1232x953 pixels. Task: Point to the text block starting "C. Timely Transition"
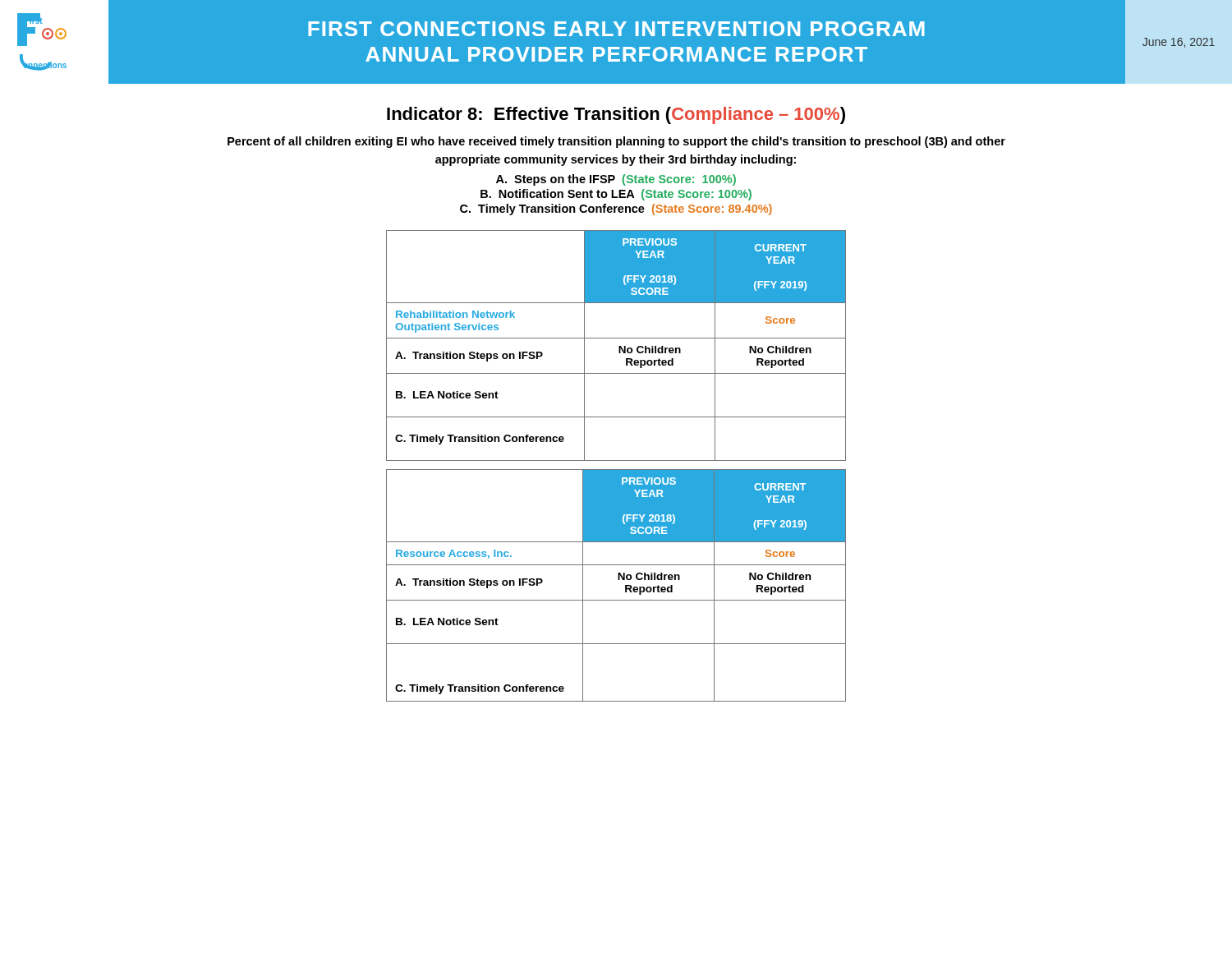point(616,208)
